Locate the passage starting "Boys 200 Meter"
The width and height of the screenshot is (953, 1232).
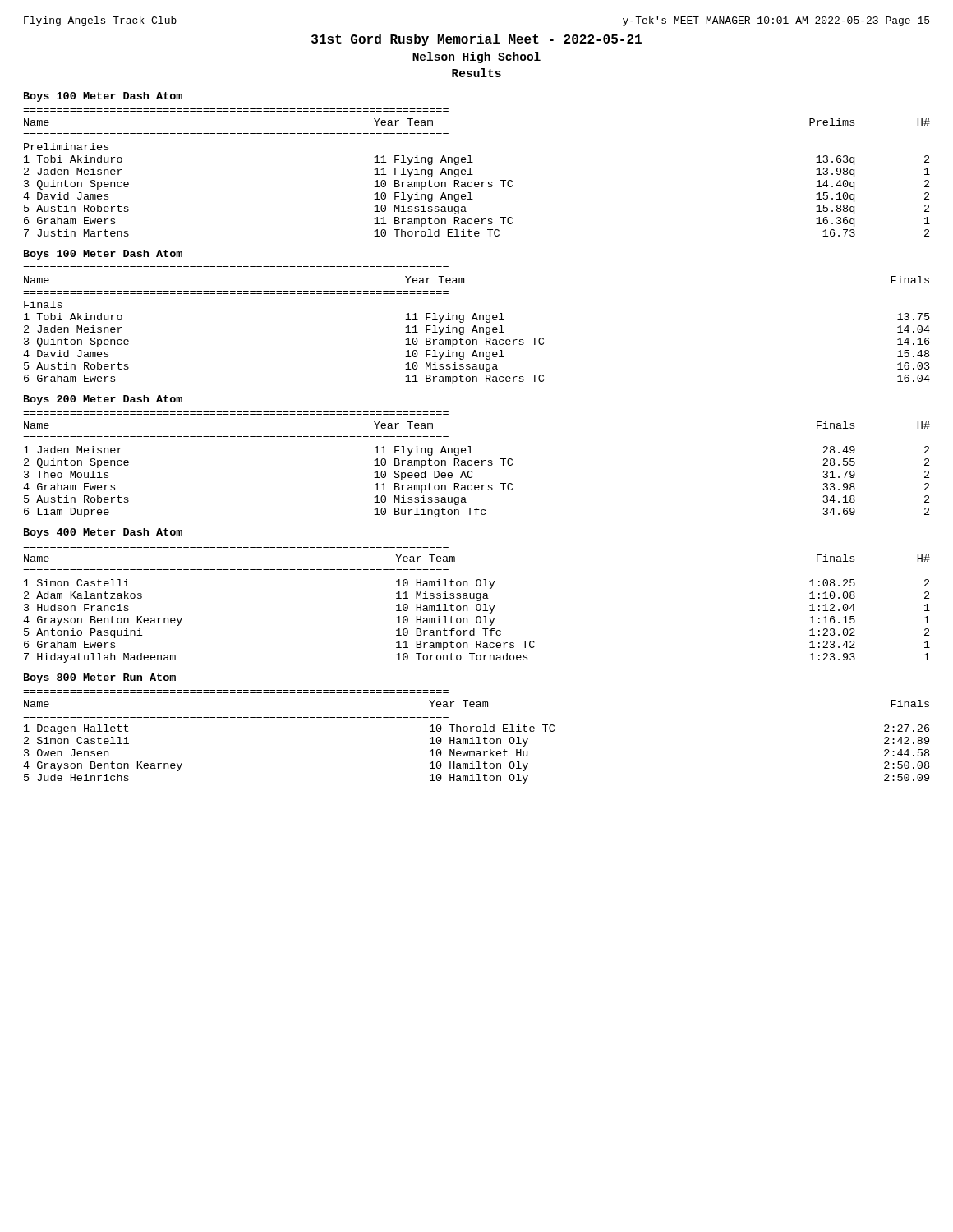(103, 400)
